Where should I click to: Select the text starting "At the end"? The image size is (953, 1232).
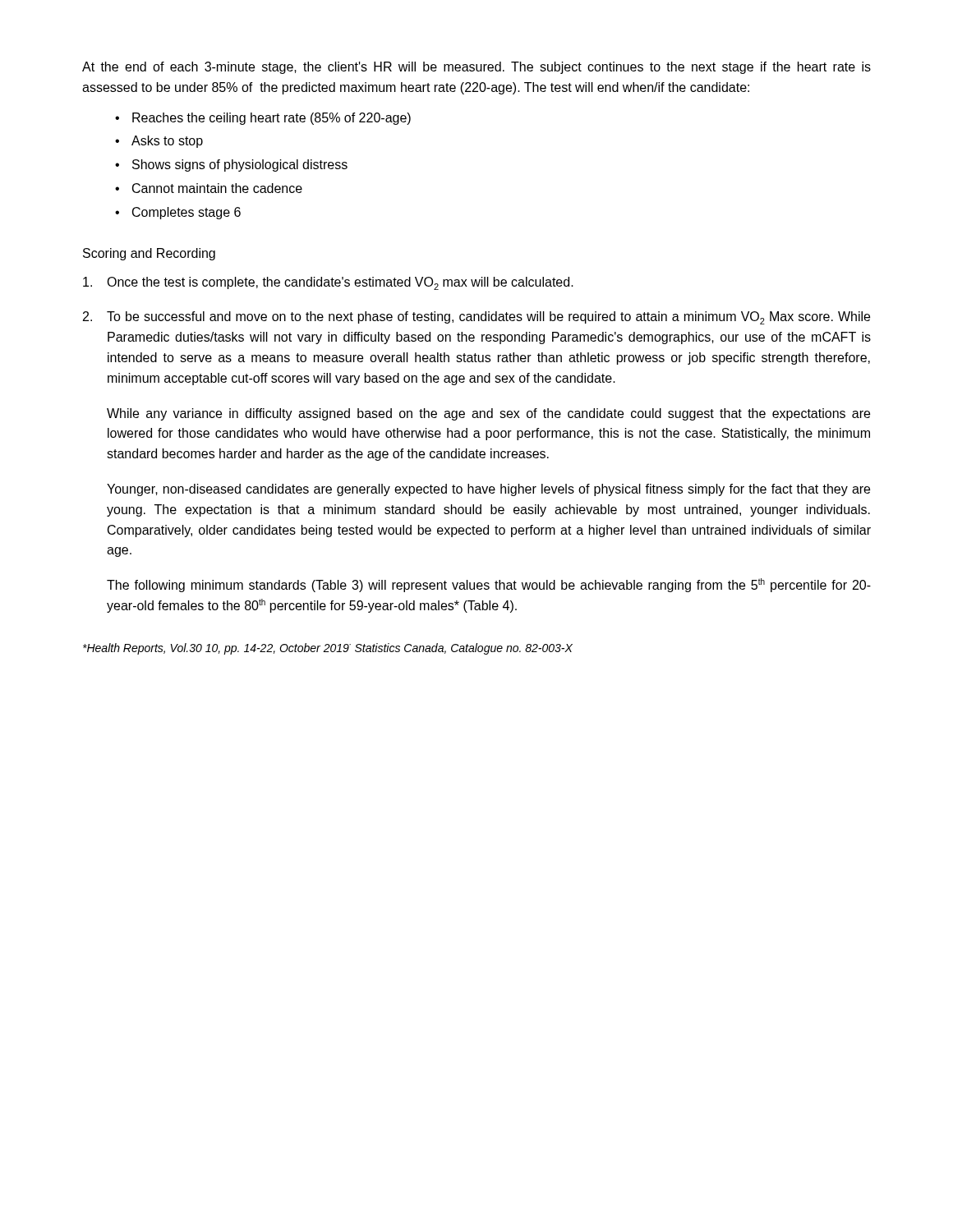pyautogui.click(x=476, y=77)
